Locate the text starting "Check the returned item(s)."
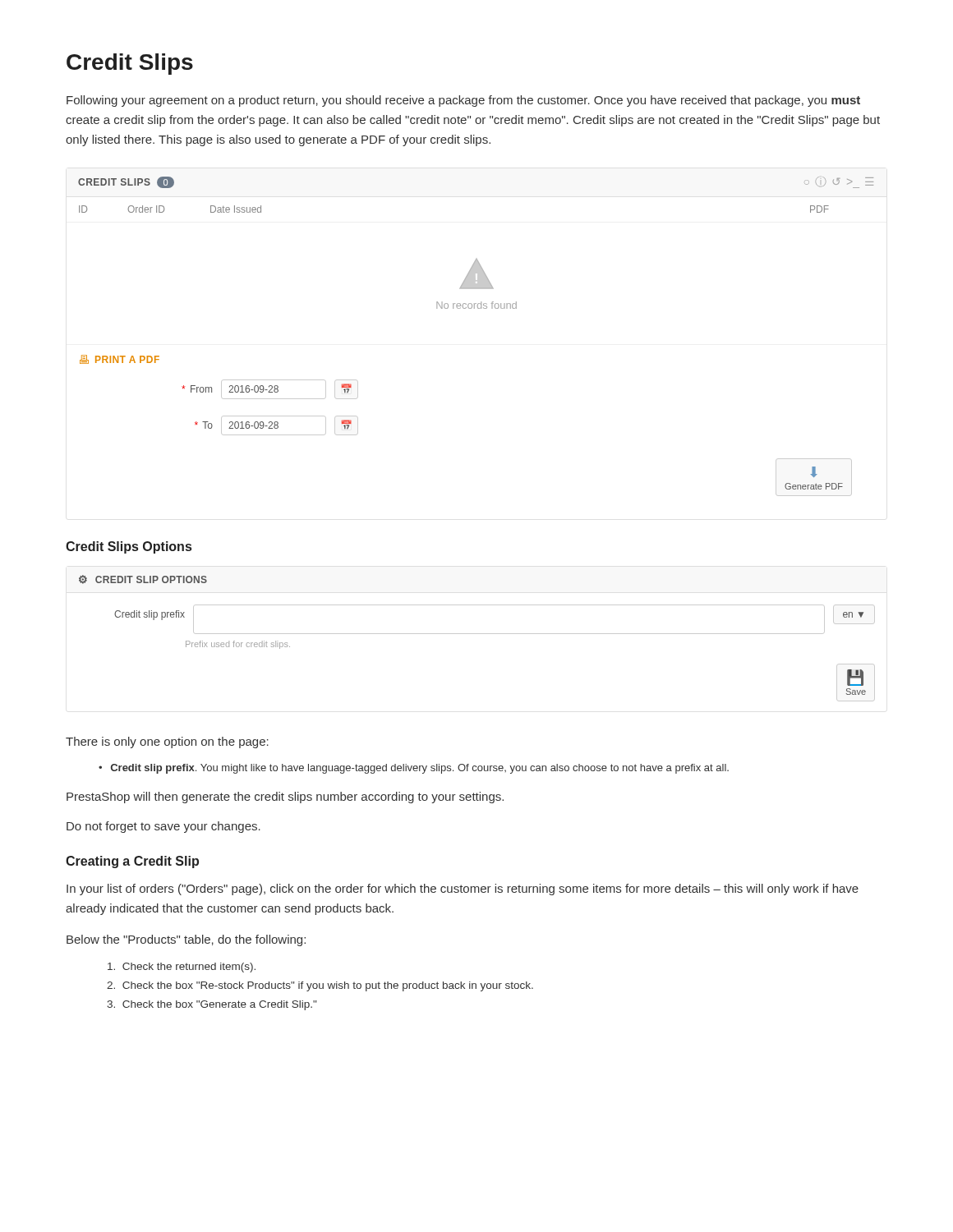953x1232 pixels. (182, 966)
